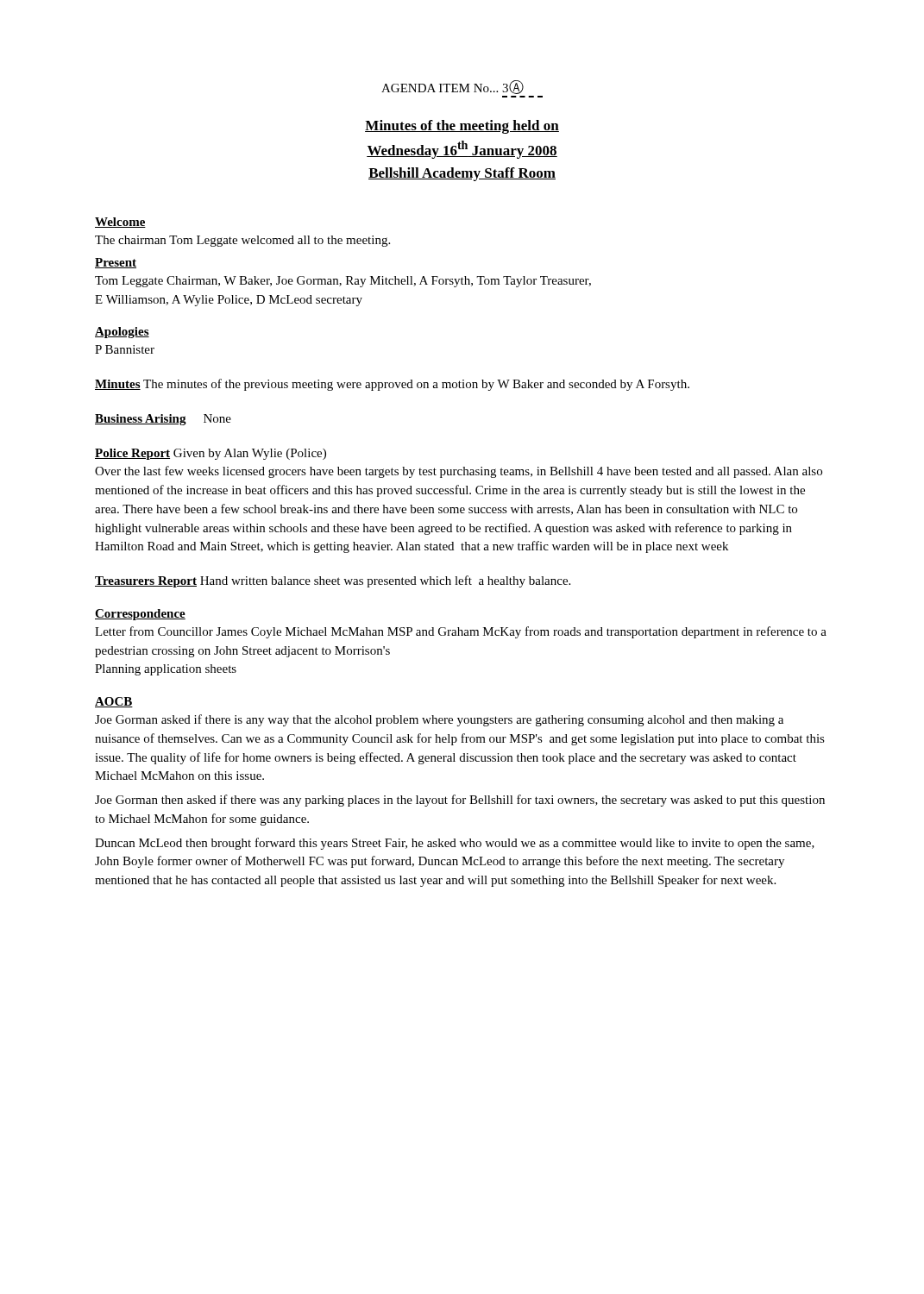Click the passage that begins "The chairman Tom Leggate welcomed all"
This screenshot has width=924, height=1294.
(x=243, y=240)
